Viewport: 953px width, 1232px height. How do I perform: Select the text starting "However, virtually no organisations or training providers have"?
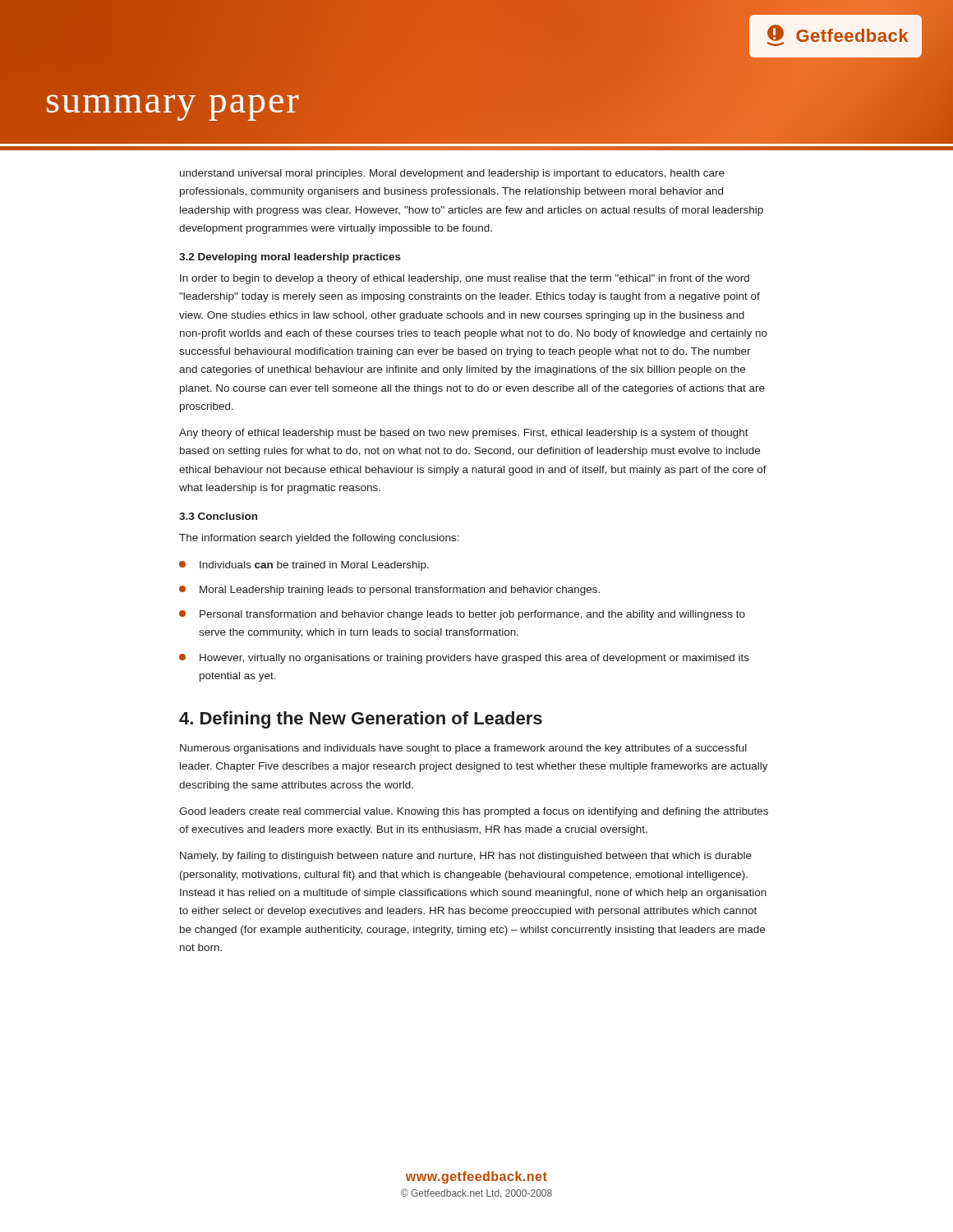point(474,667)
